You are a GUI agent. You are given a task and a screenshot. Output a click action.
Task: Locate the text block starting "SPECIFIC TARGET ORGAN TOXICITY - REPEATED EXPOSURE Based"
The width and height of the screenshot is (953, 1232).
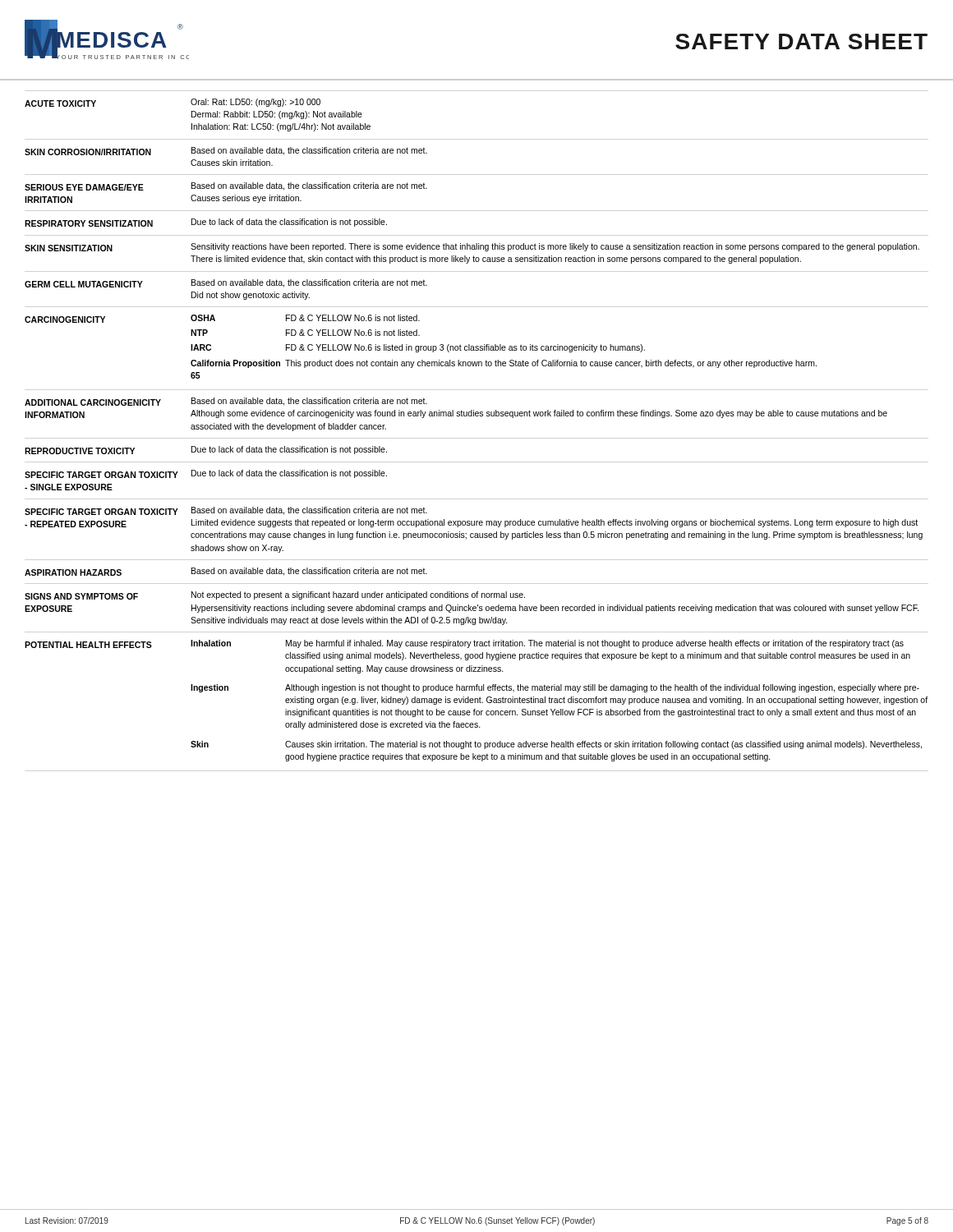point(476,529)
